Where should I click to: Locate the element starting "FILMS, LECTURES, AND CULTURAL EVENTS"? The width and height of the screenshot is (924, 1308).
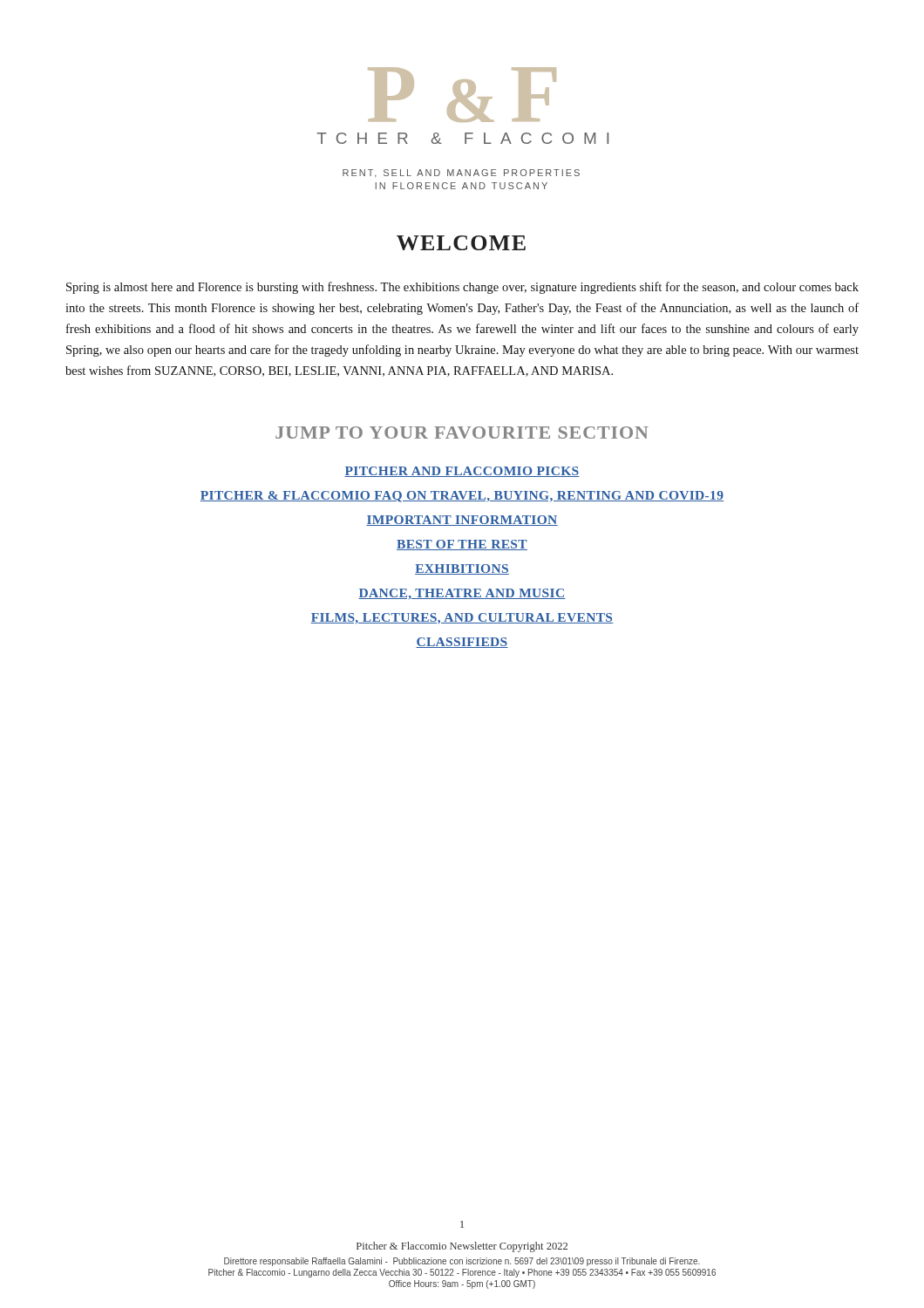462,617
